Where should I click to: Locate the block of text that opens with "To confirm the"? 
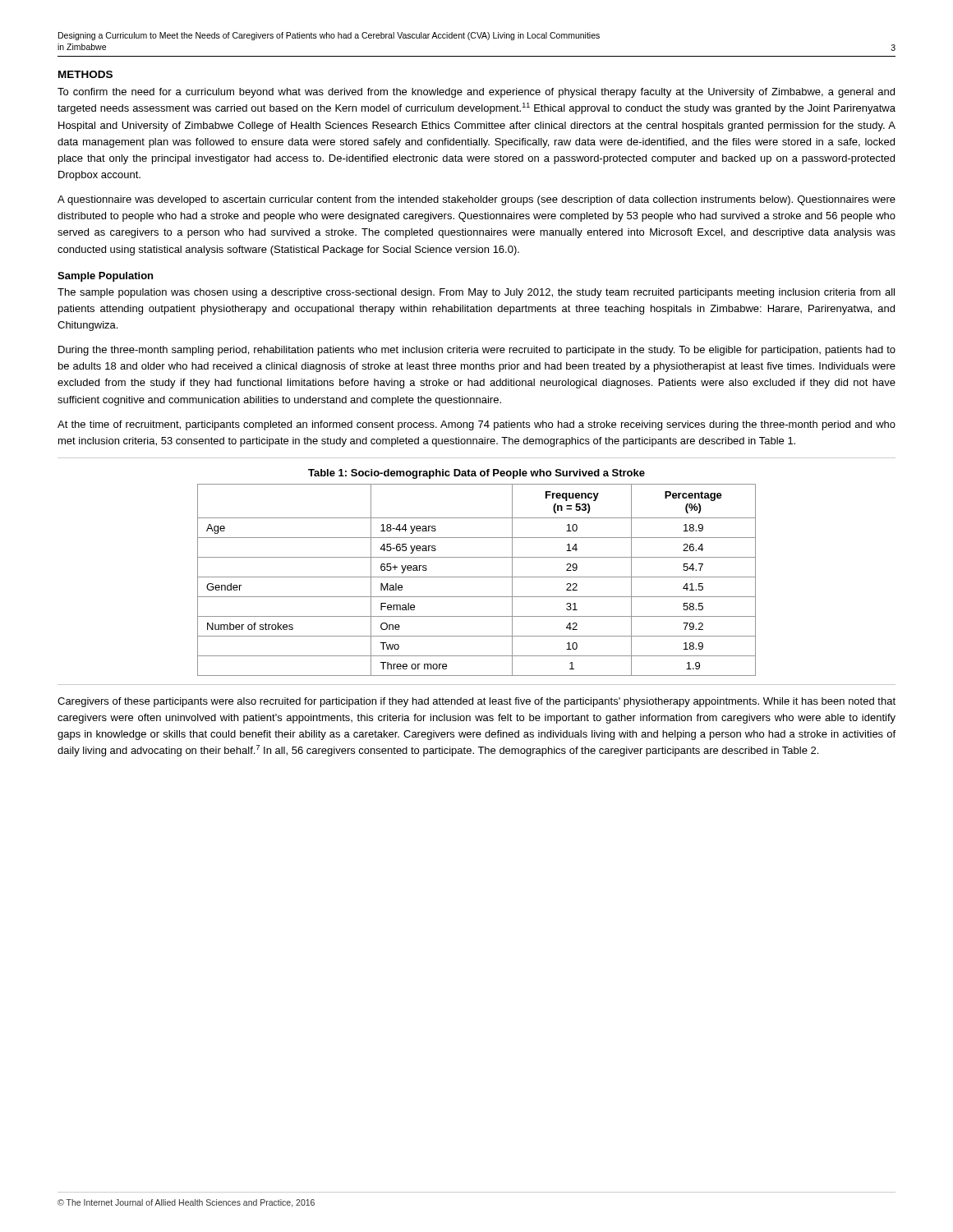point(476,134)
